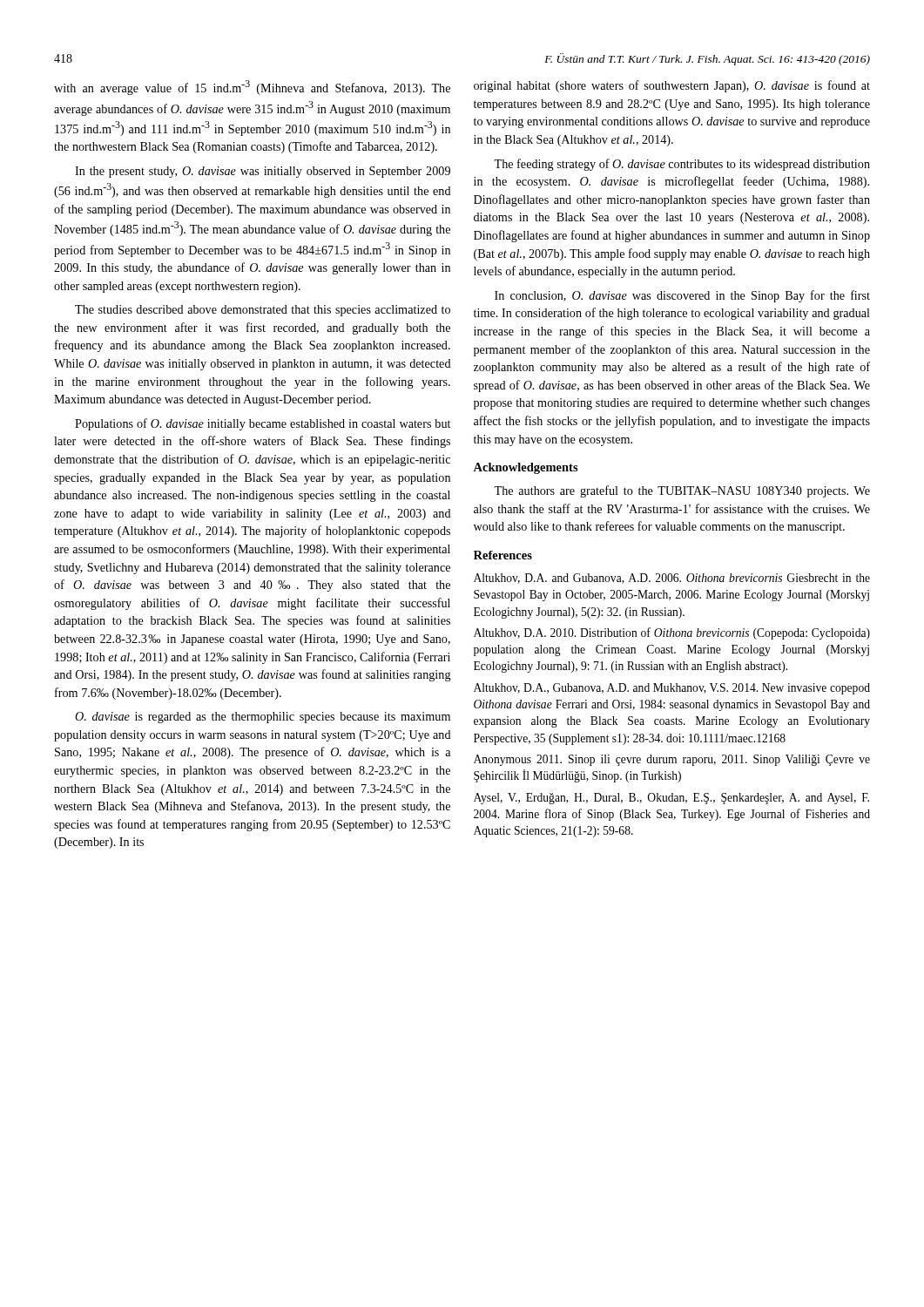Screen dimensions: 1307x924
Task: Navigate to the element starting "The studies described"
Action: click(x=252, y=355)
